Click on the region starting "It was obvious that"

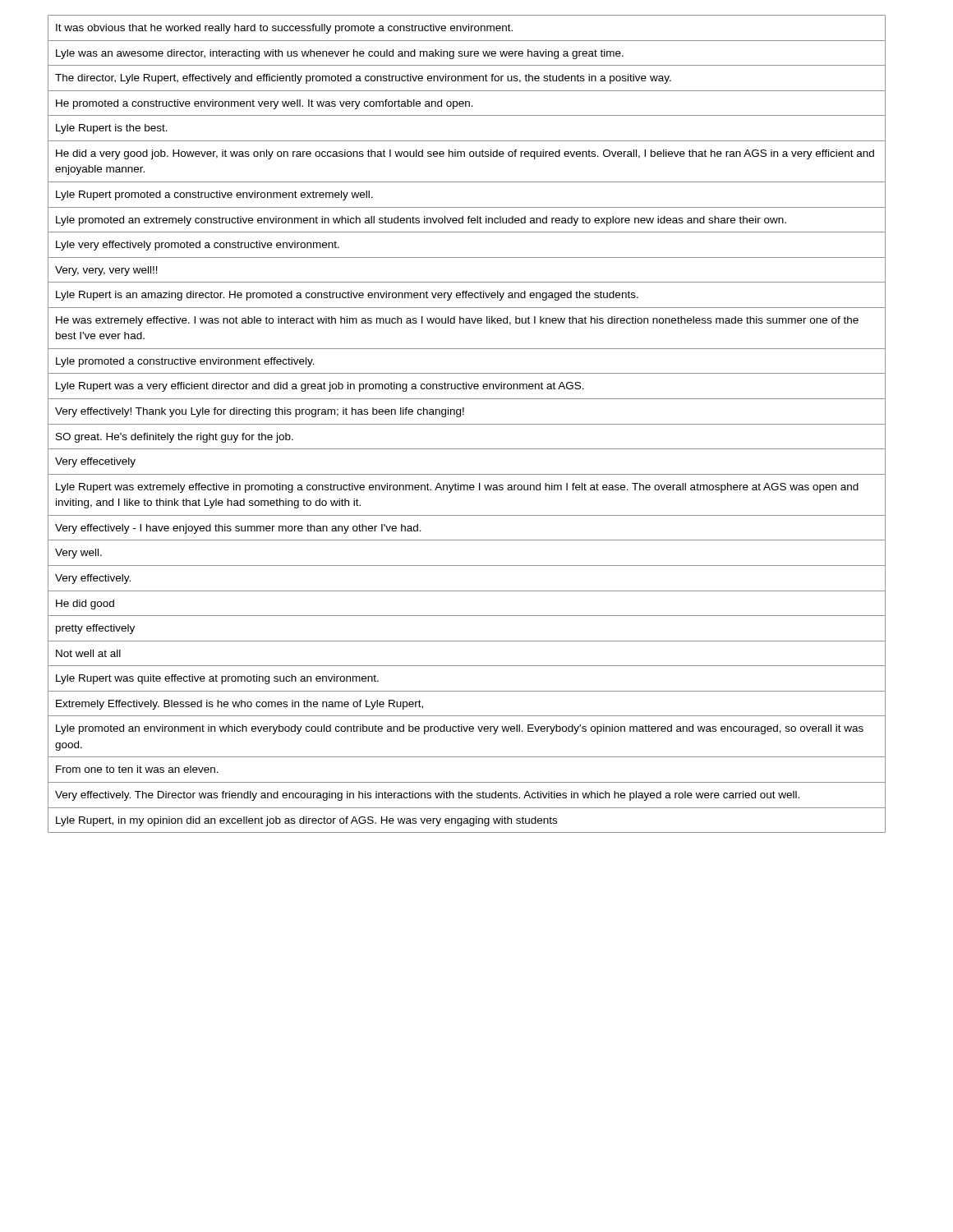[284, 27]
